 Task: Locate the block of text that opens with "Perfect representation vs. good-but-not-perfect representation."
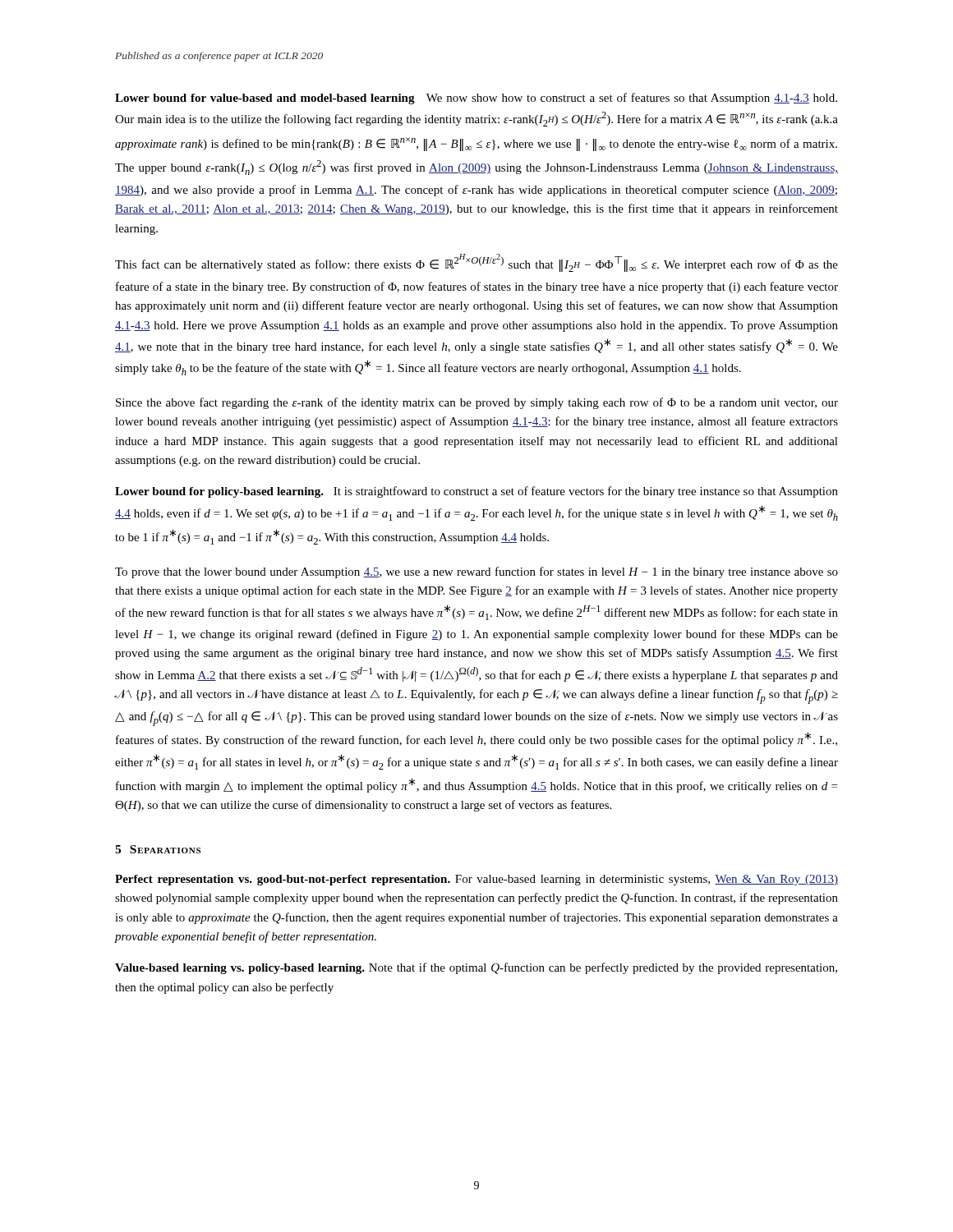click(x=476, y=908)
